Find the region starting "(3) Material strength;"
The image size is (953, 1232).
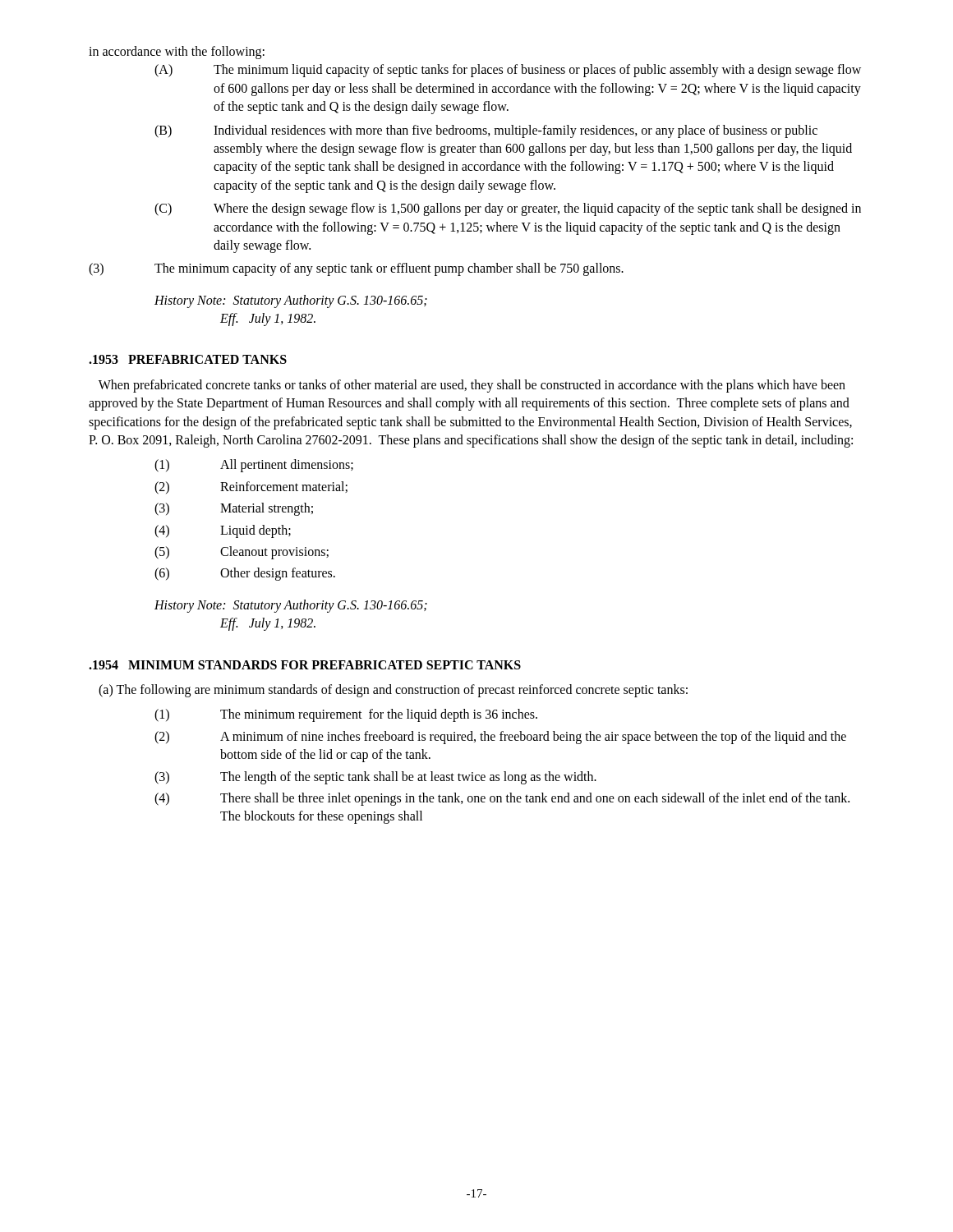[x=234, y=509]
